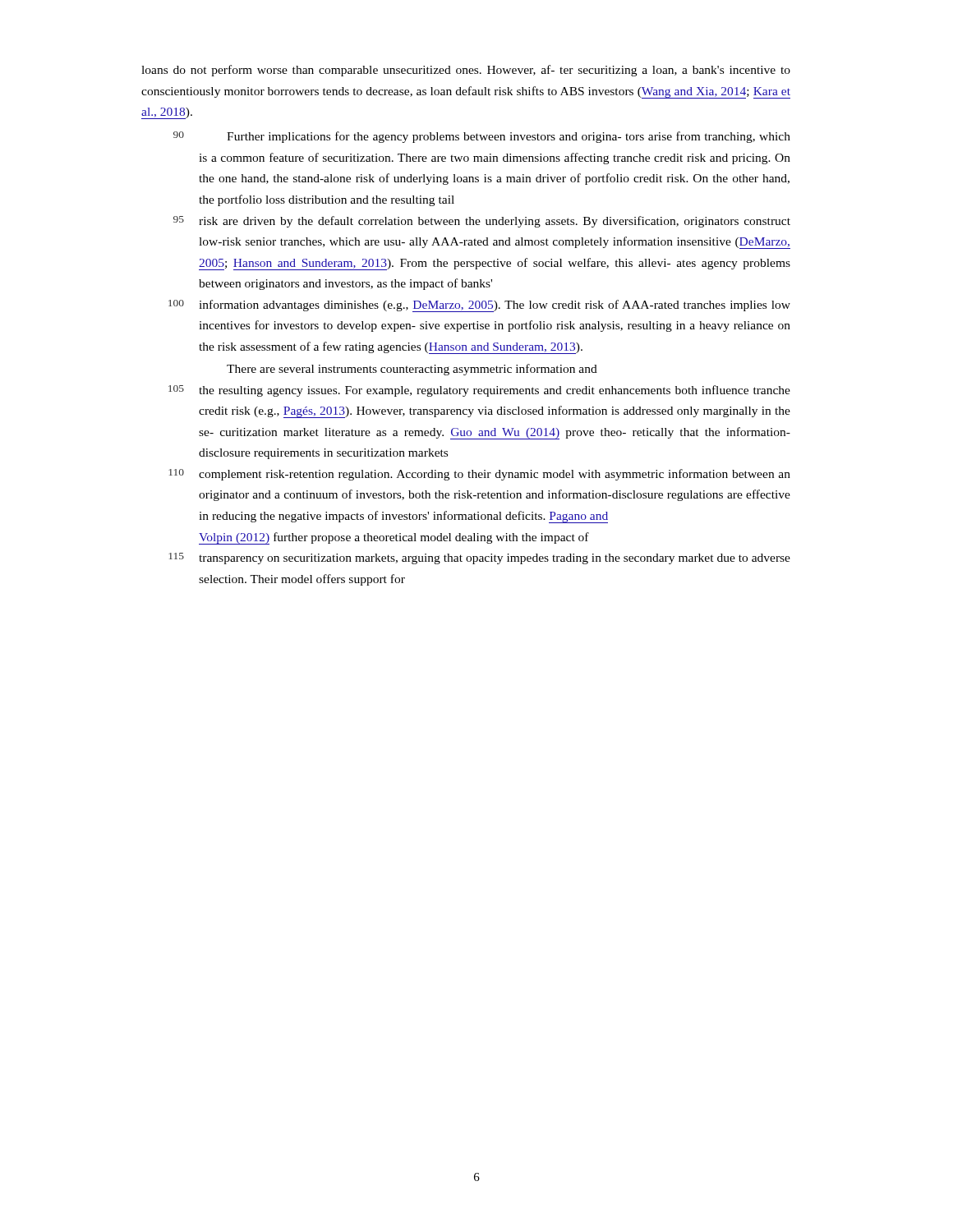The image size is (953, 1232).
Task: Where is the passage that starts "90 Further implications for the agency problems between"?
Action: pos(466,241)
